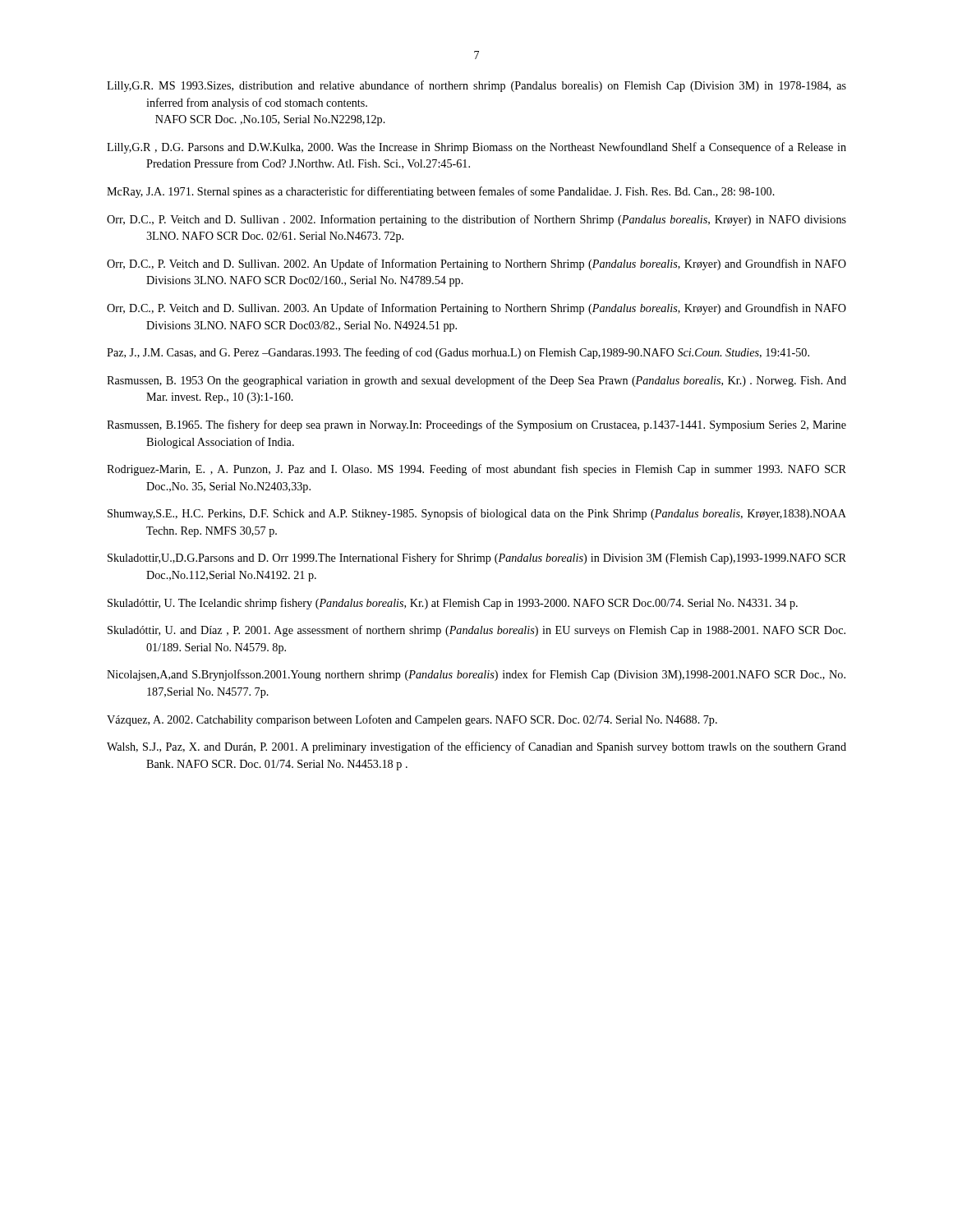Click on the list item containing "Skuladóttir, U. The Icelandic shrimp fishery (Pandalus borealis,"
This screenshot has height=1232, width=953.
453,603
